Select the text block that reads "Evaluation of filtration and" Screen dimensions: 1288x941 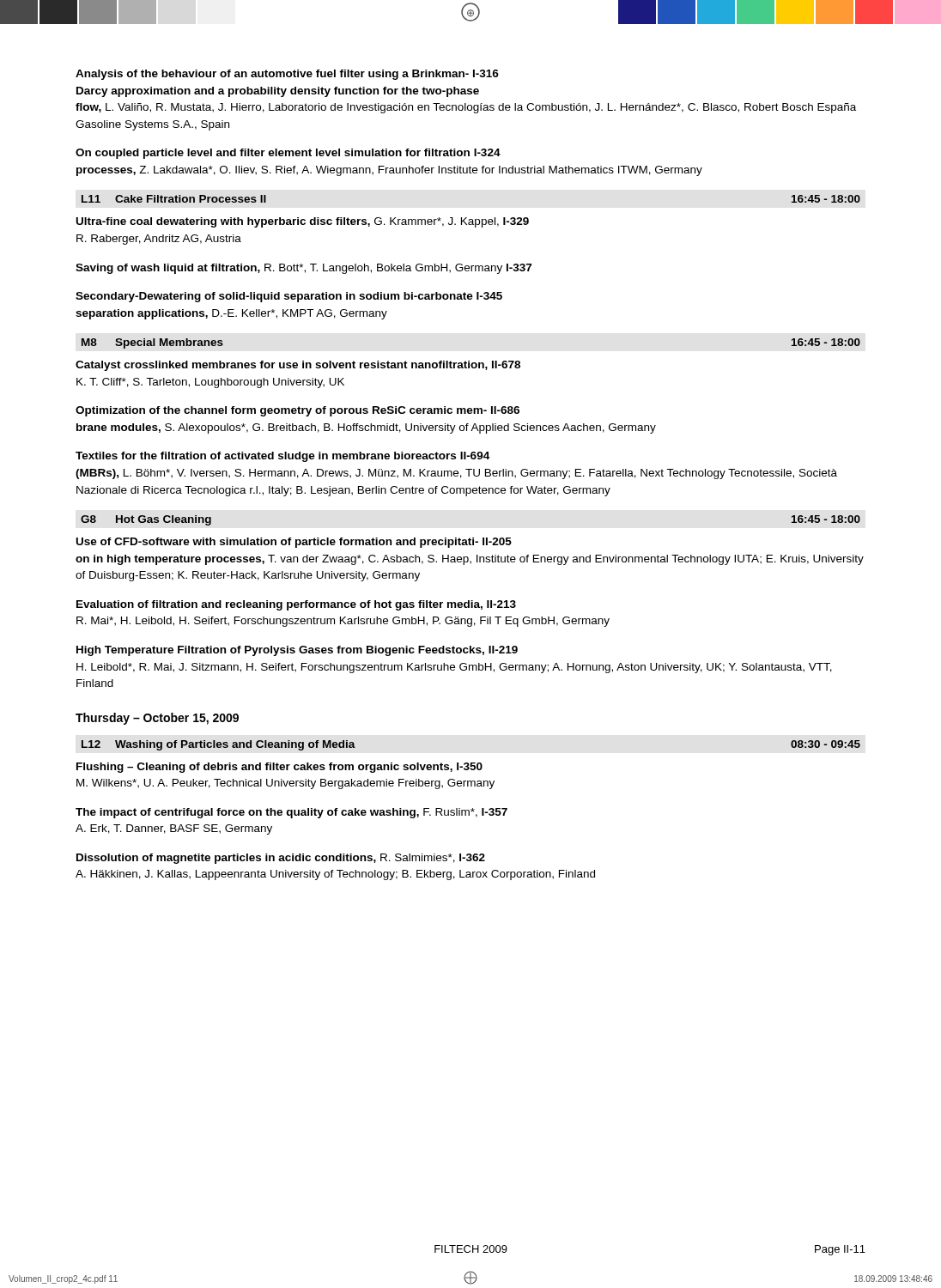(x=343, y=612)
